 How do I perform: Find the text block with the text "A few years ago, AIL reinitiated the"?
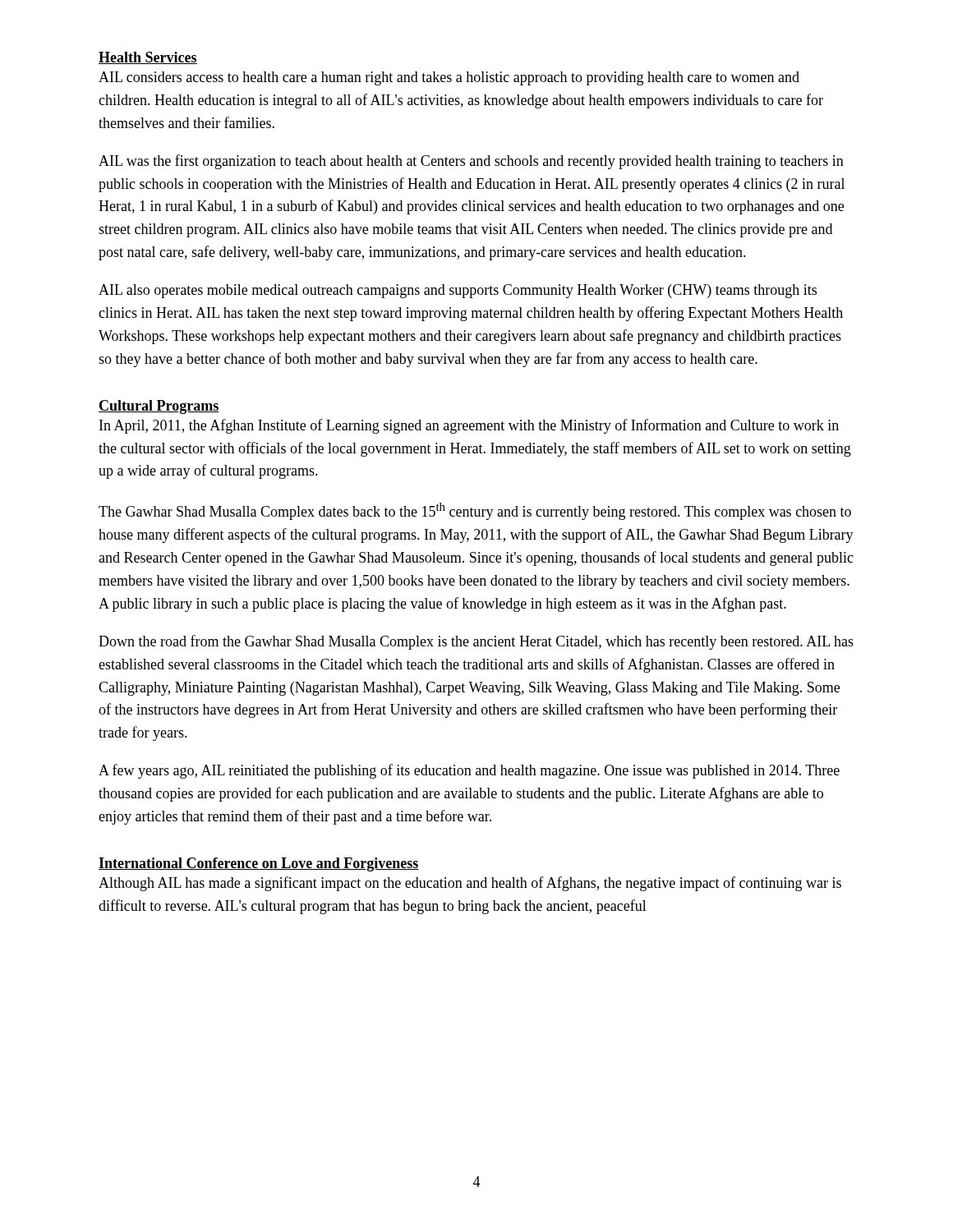469,794
